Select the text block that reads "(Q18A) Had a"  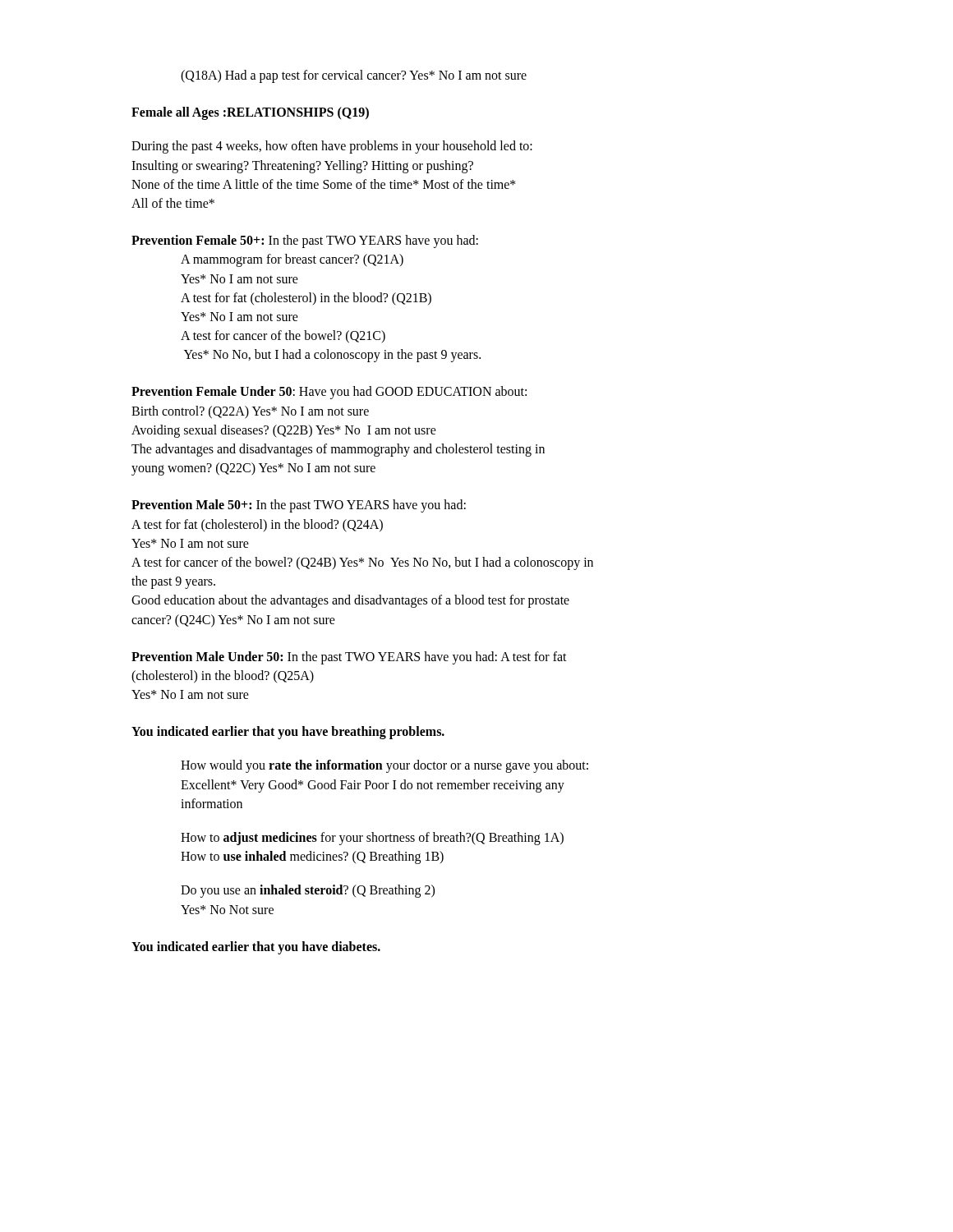click(x=501, y=75)
